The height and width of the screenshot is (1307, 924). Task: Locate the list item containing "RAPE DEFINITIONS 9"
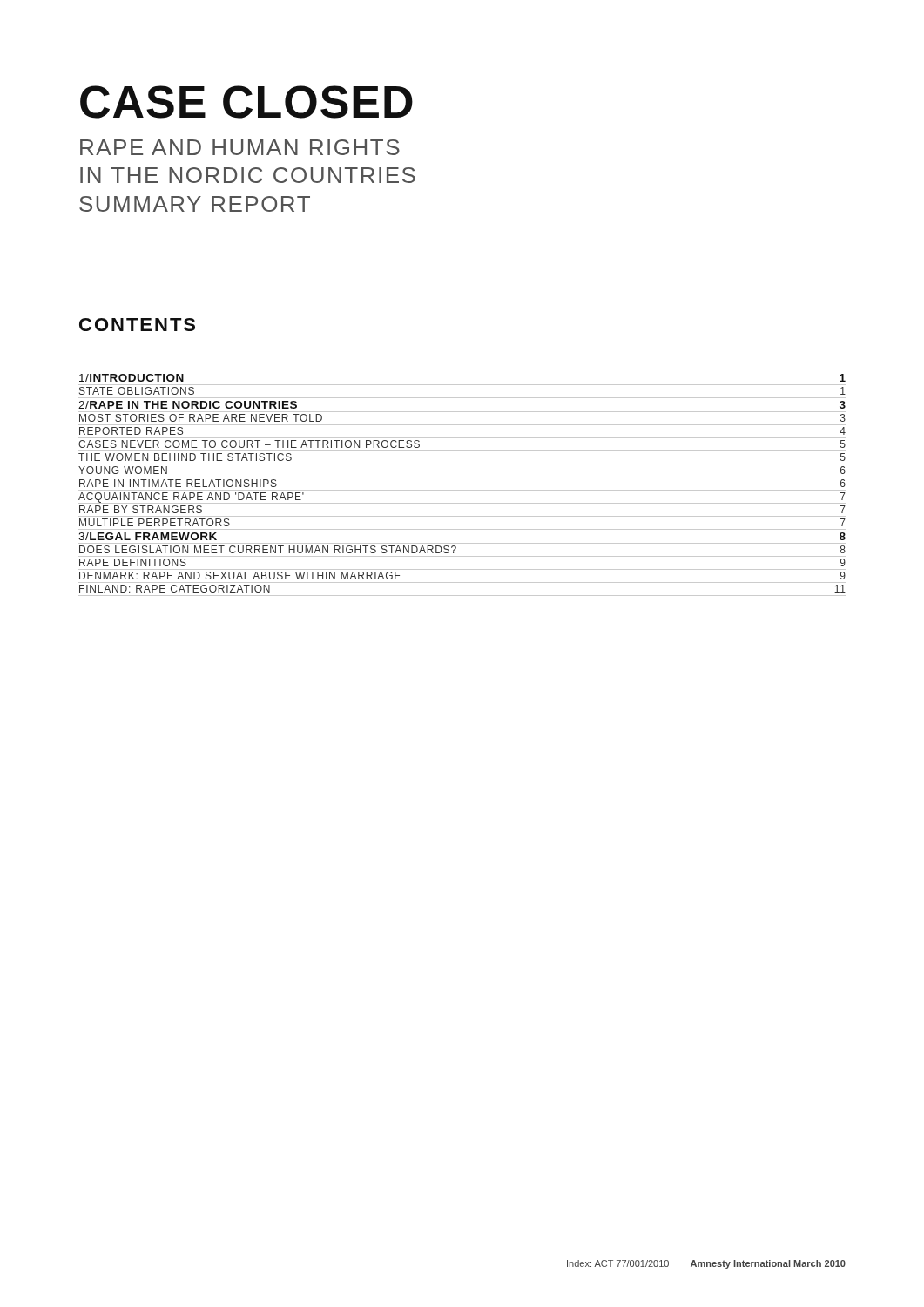(462, 563)
